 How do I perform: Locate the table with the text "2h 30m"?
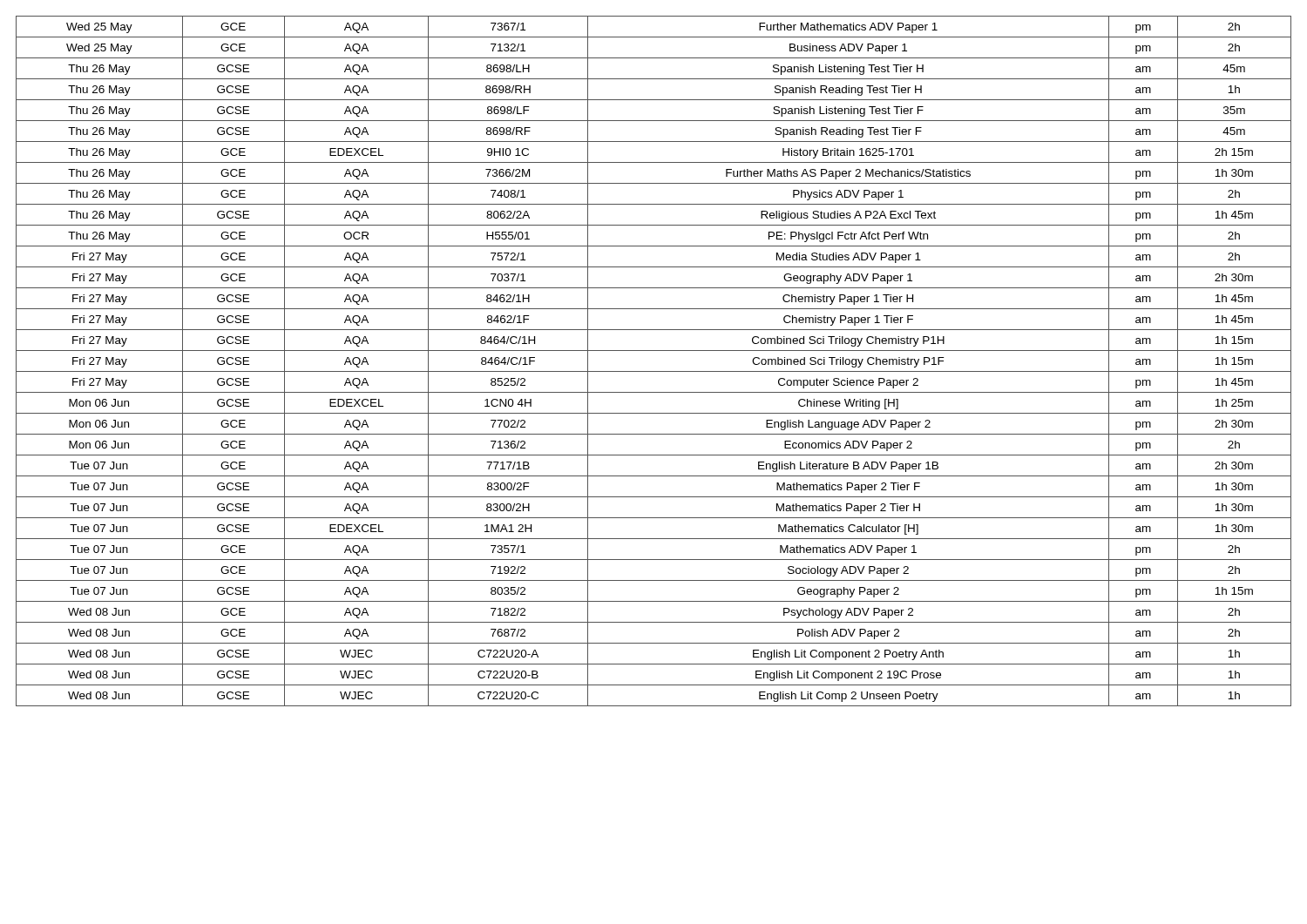[654, 361]
